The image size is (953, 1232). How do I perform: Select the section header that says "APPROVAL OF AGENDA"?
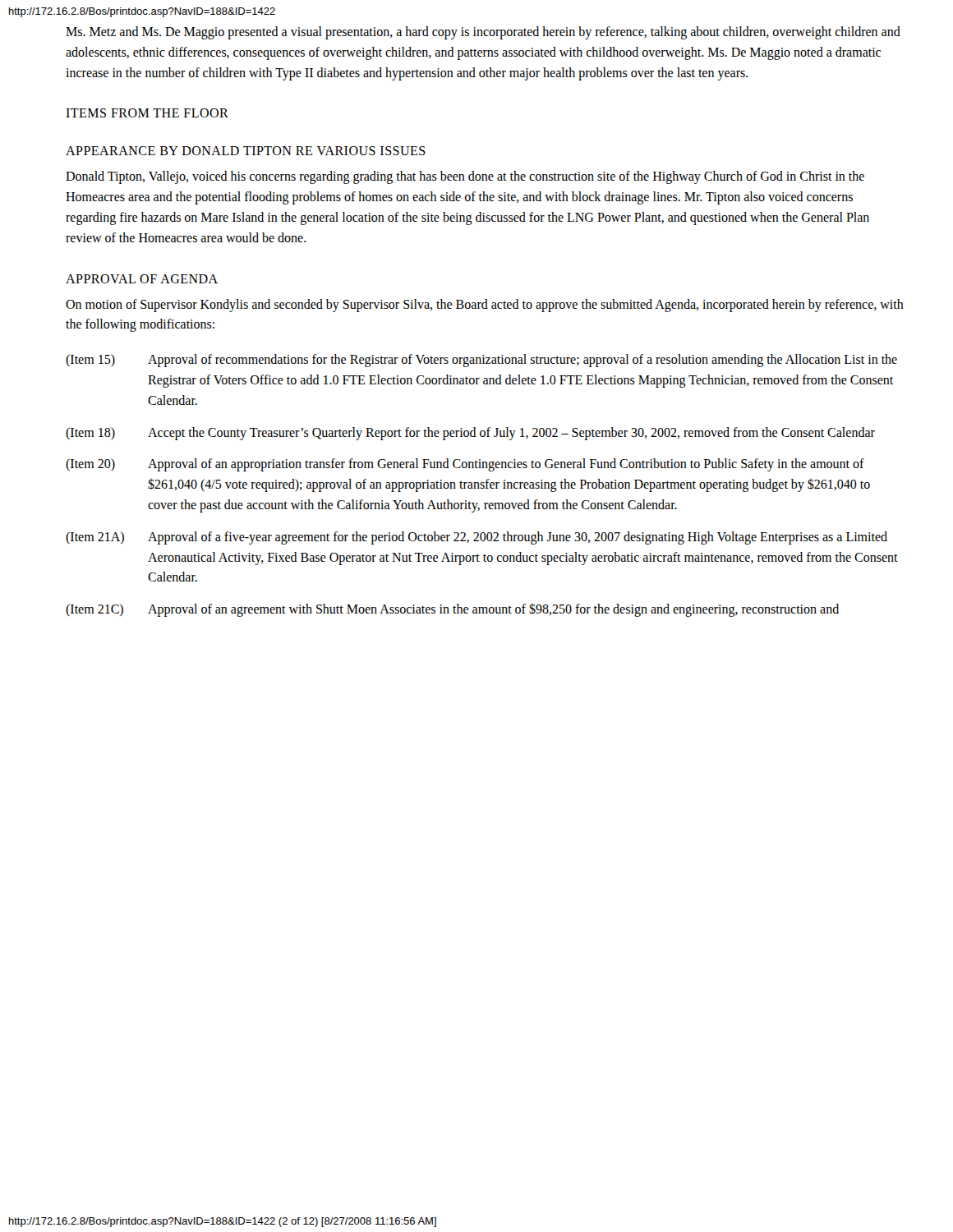pyautogui.click(x=142, y=278)
